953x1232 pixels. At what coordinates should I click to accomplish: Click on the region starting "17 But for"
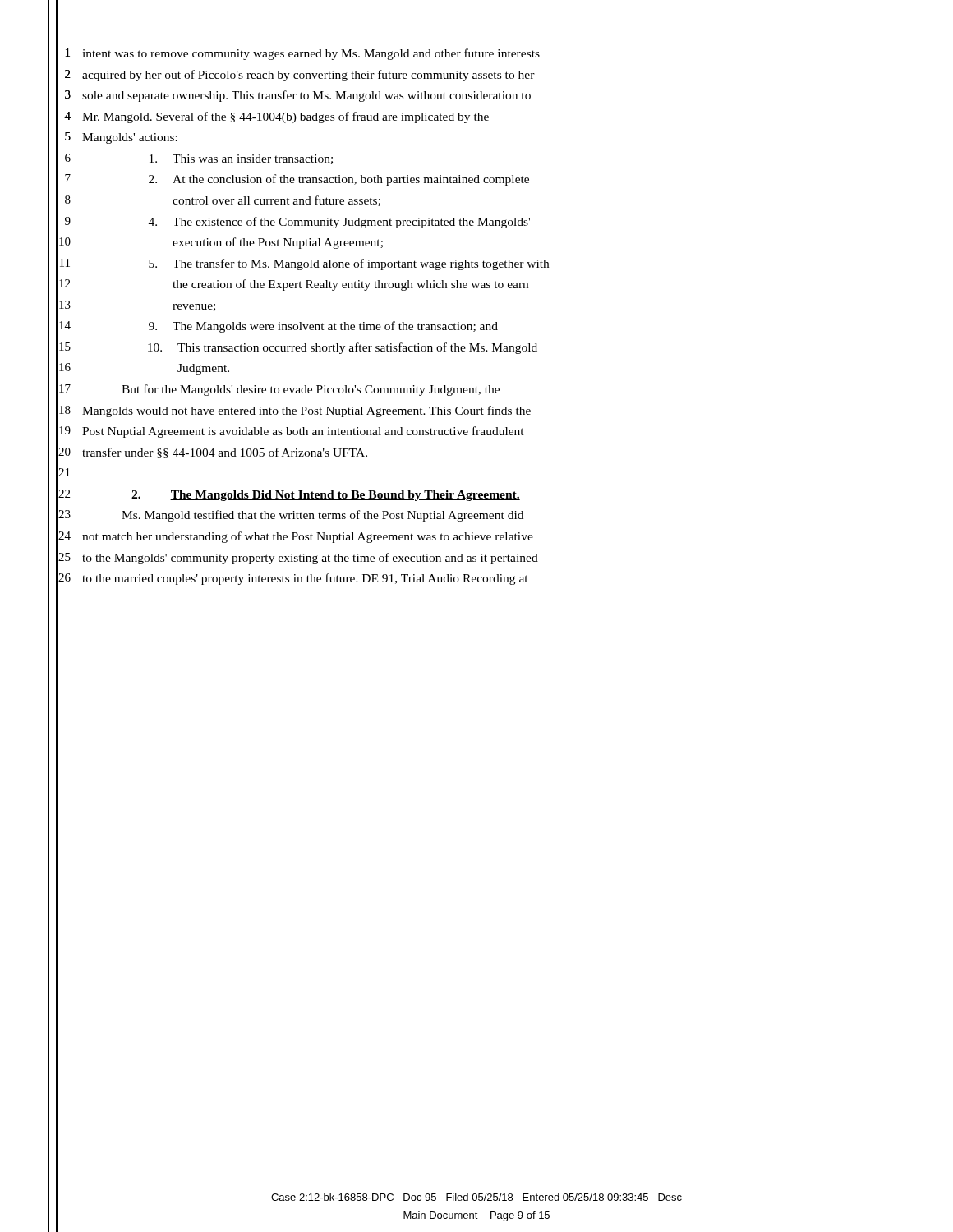(x=488, y=421)
